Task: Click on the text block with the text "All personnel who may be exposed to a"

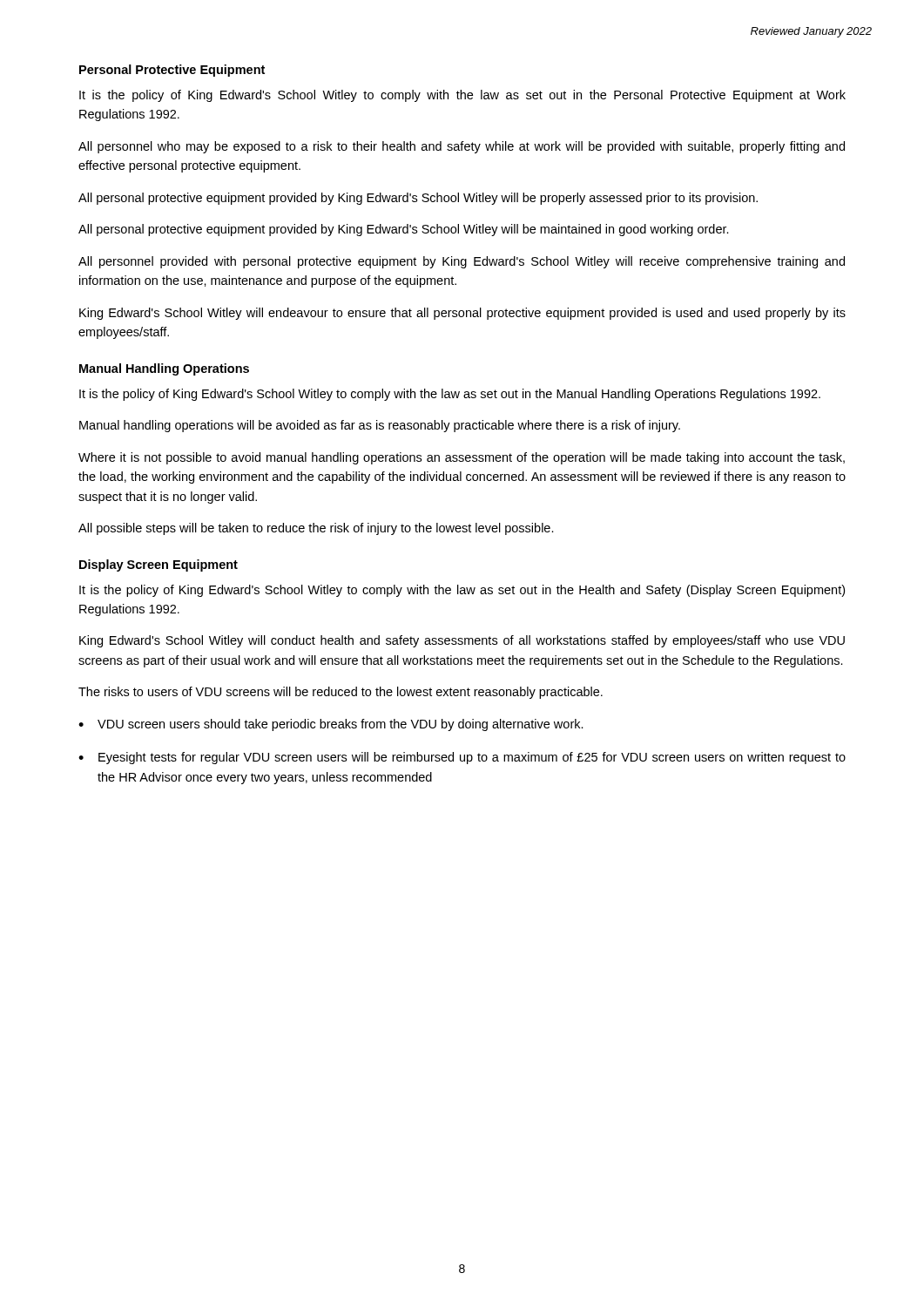Action: tap(462, 156)
